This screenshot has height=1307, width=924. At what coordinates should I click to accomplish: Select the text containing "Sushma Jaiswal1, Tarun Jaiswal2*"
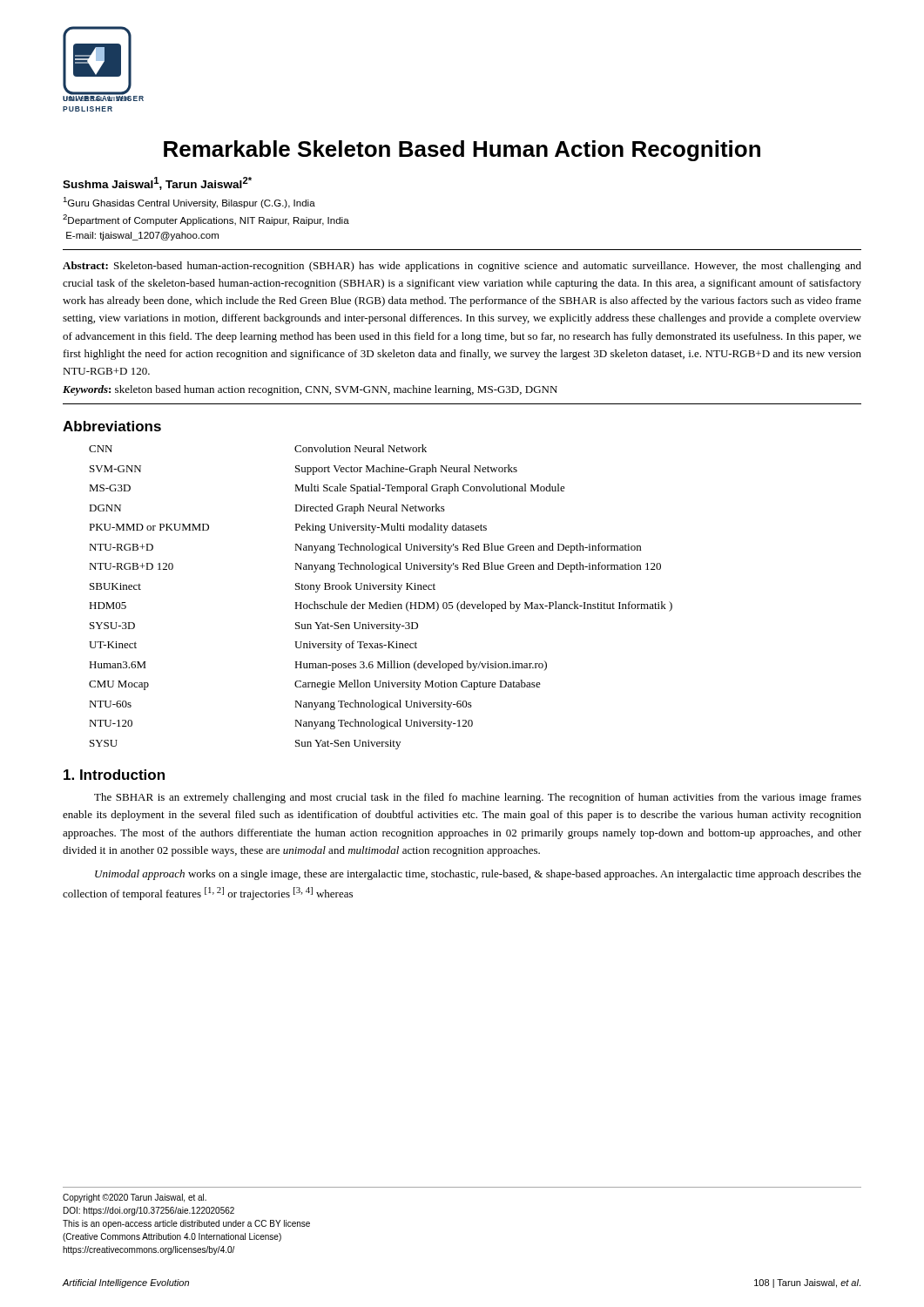(157, 183)
